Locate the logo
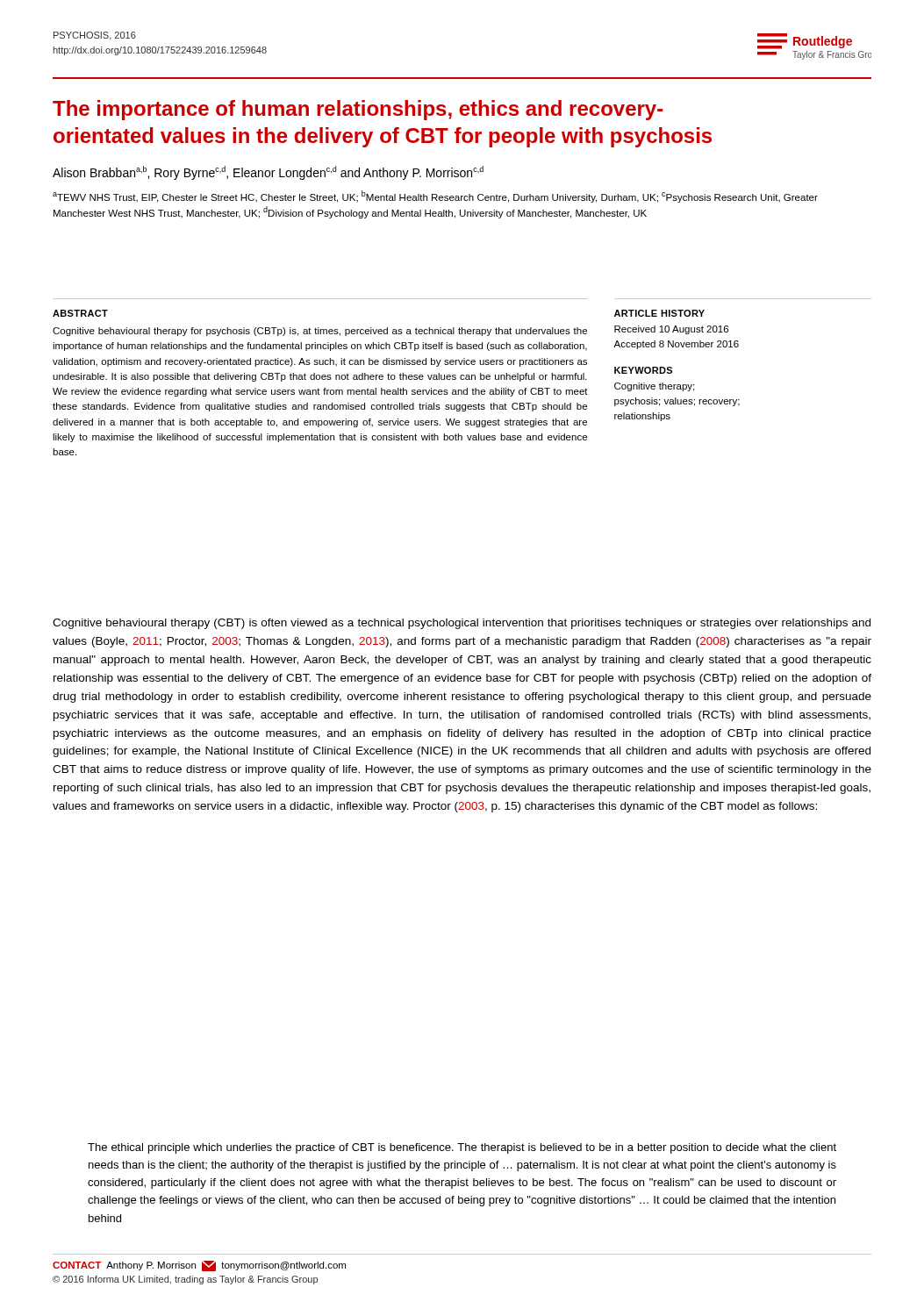Image resolution: width=924 pixels, height=1316 pixels. coord(814,49)
